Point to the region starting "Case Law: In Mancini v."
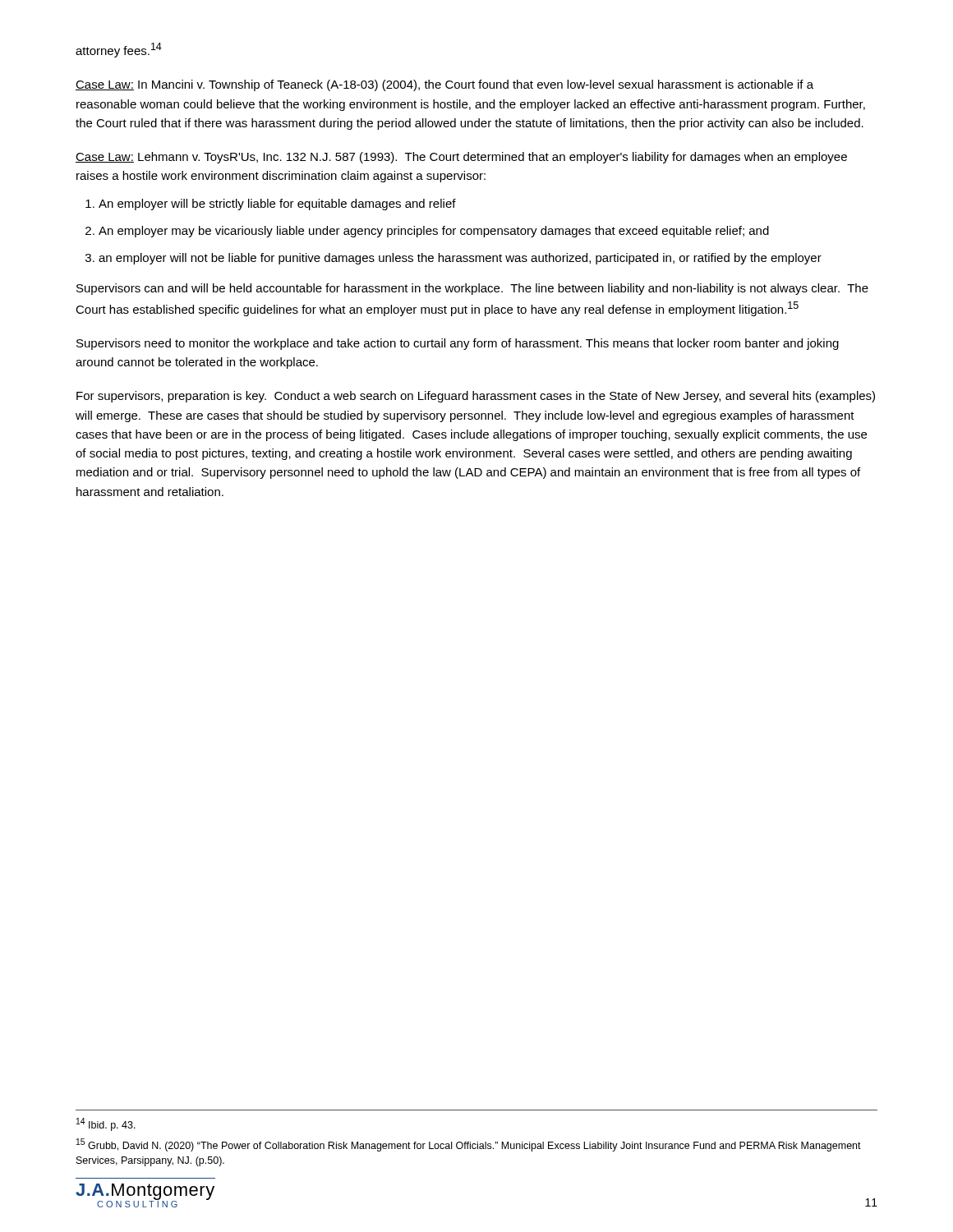Viewport: 953px width, 1232px height. 471,103
